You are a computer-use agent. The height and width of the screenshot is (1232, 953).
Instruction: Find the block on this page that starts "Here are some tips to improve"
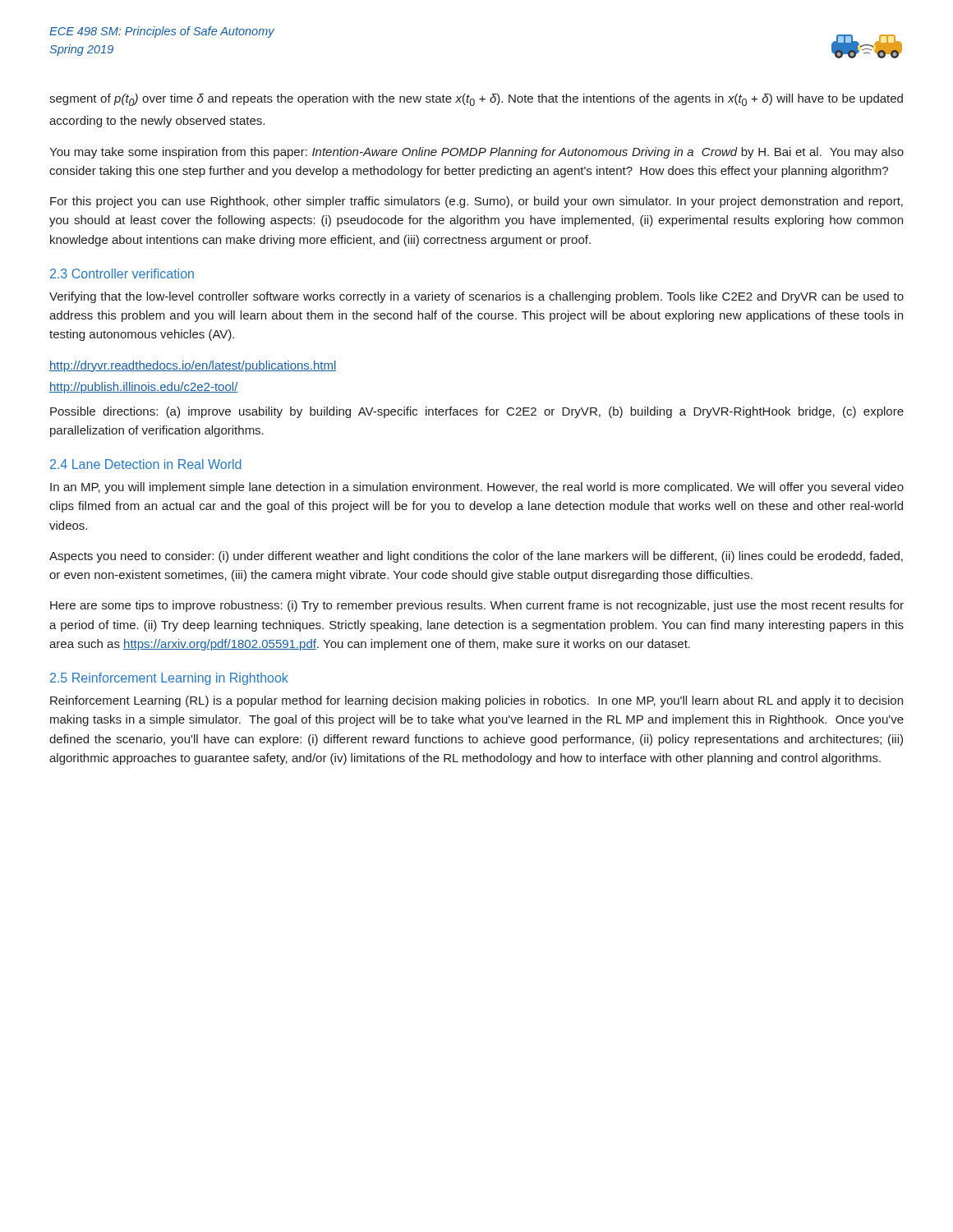click(x=476, y=624)
